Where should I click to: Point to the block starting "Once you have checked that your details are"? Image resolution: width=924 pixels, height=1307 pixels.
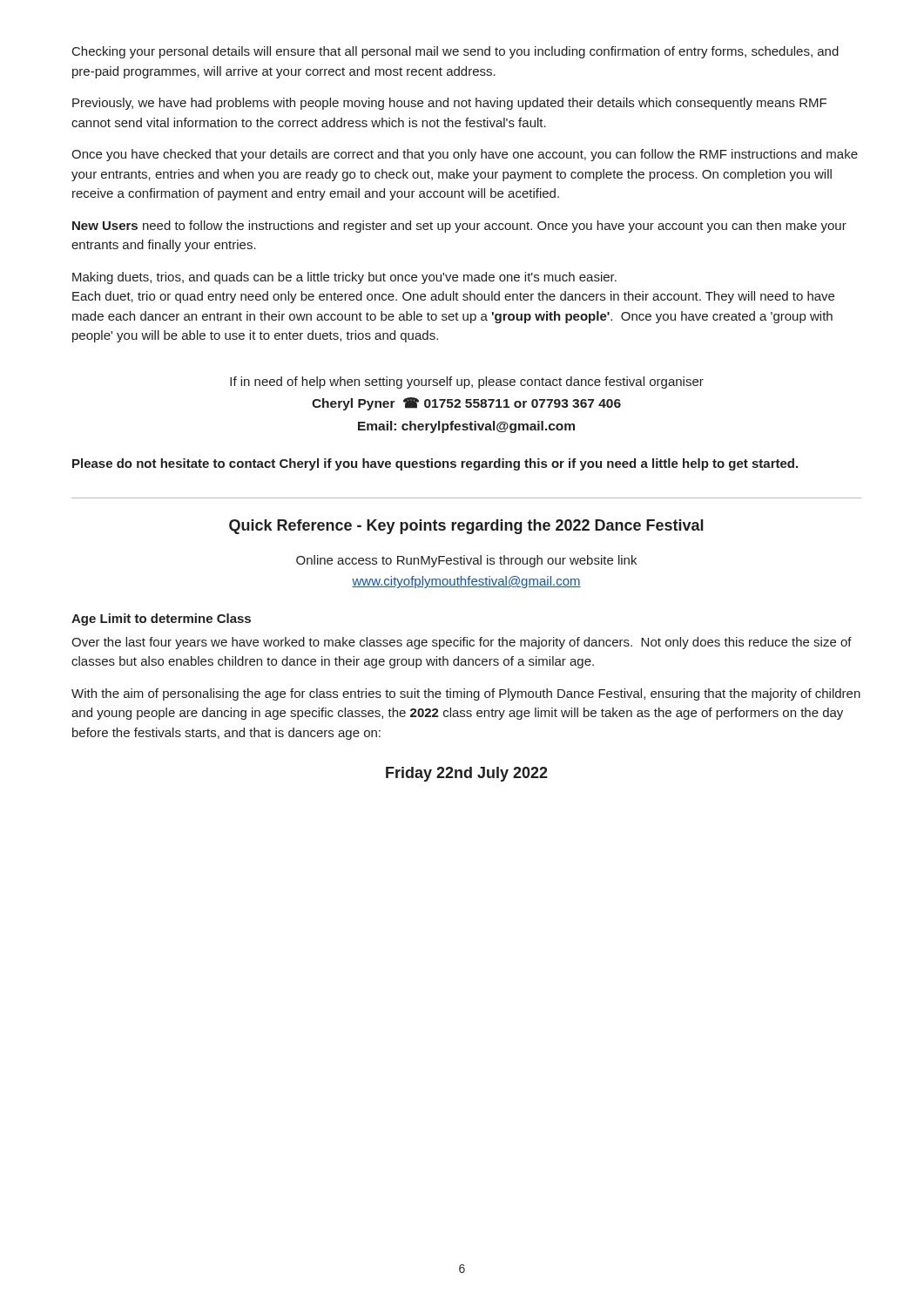466,174
